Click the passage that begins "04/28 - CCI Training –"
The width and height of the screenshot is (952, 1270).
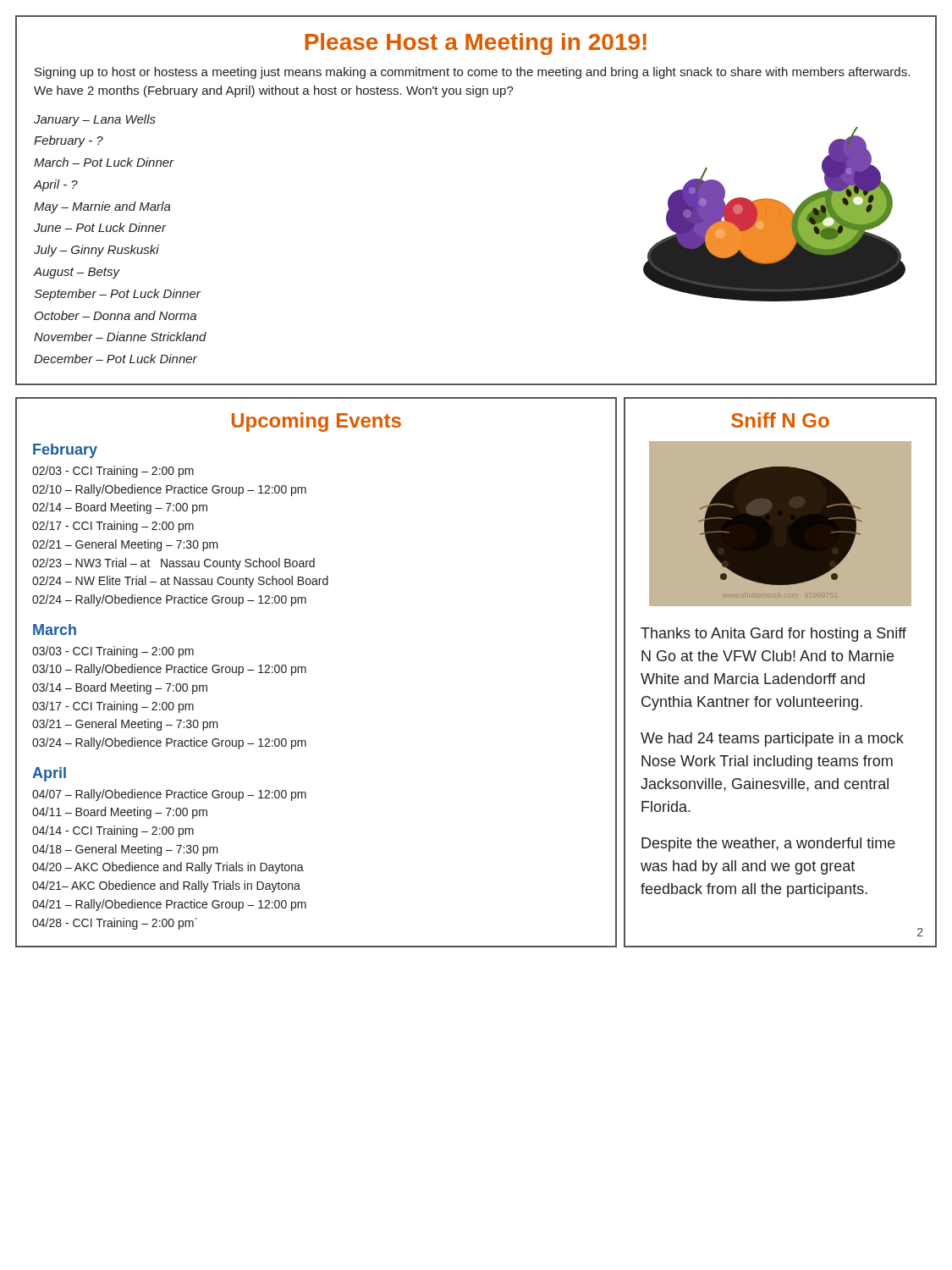115,922
